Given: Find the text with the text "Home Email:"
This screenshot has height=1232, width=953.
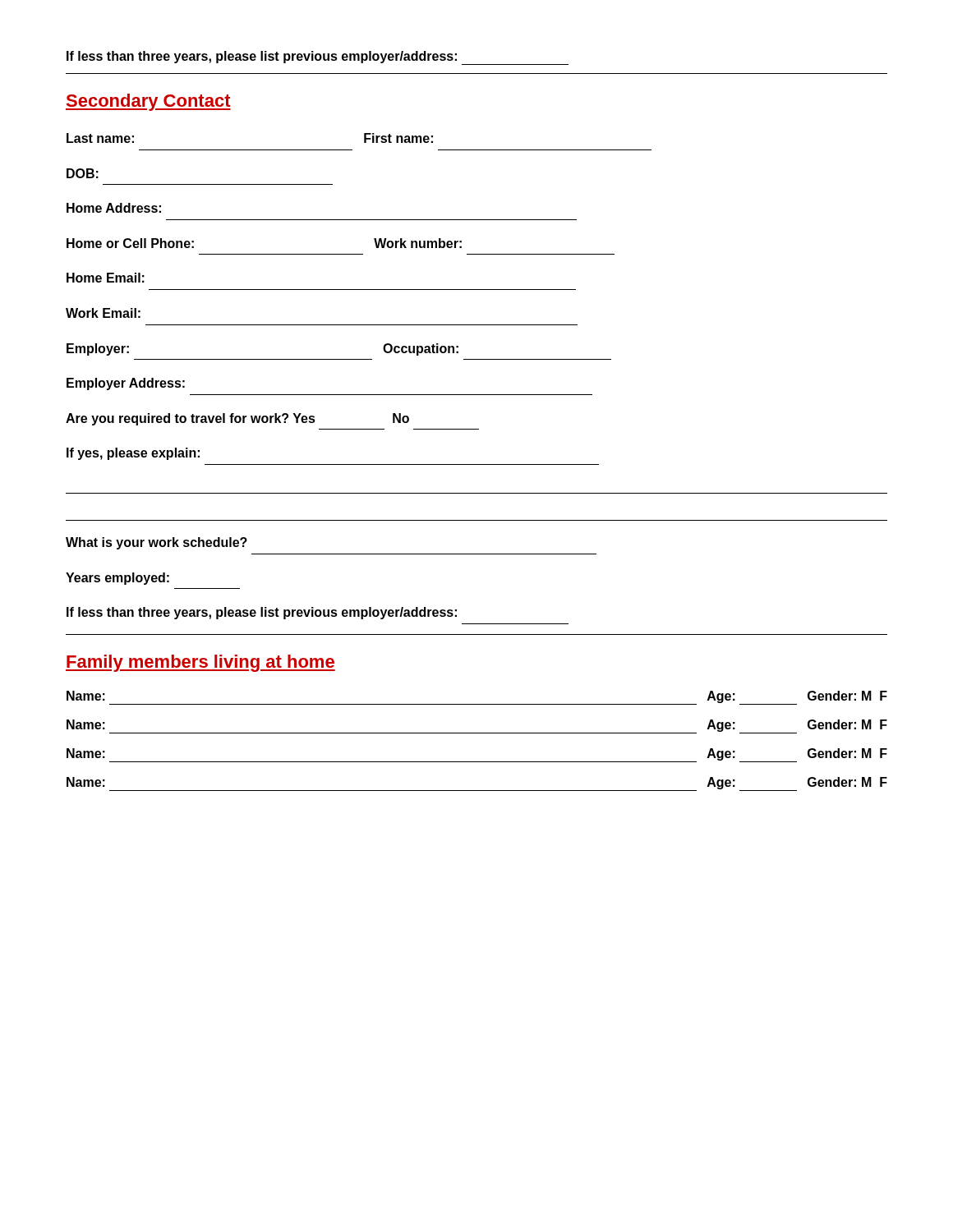Looking at the screenshot, I should coord(321,279).
